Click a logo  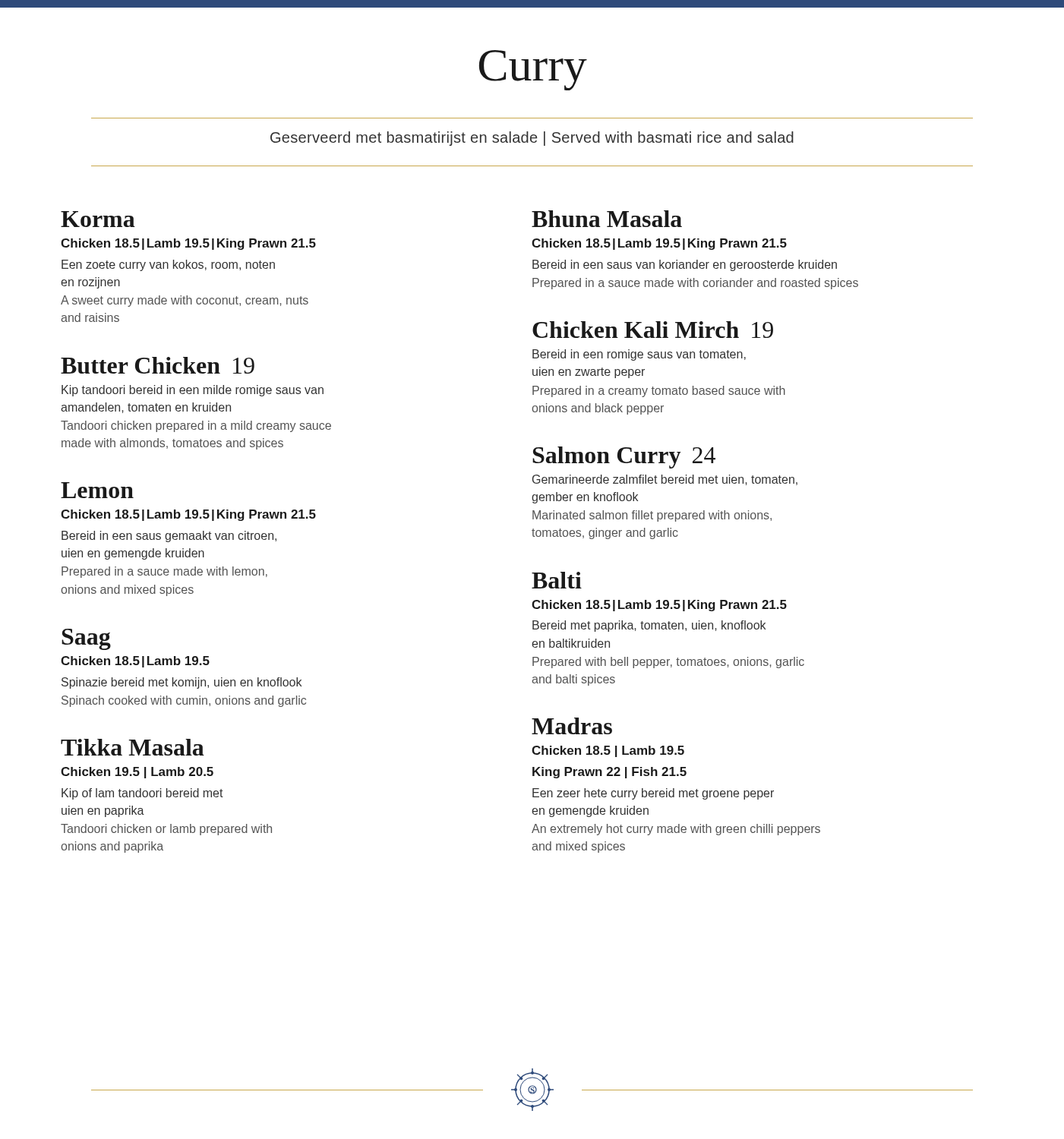(x=532, y=1090)
